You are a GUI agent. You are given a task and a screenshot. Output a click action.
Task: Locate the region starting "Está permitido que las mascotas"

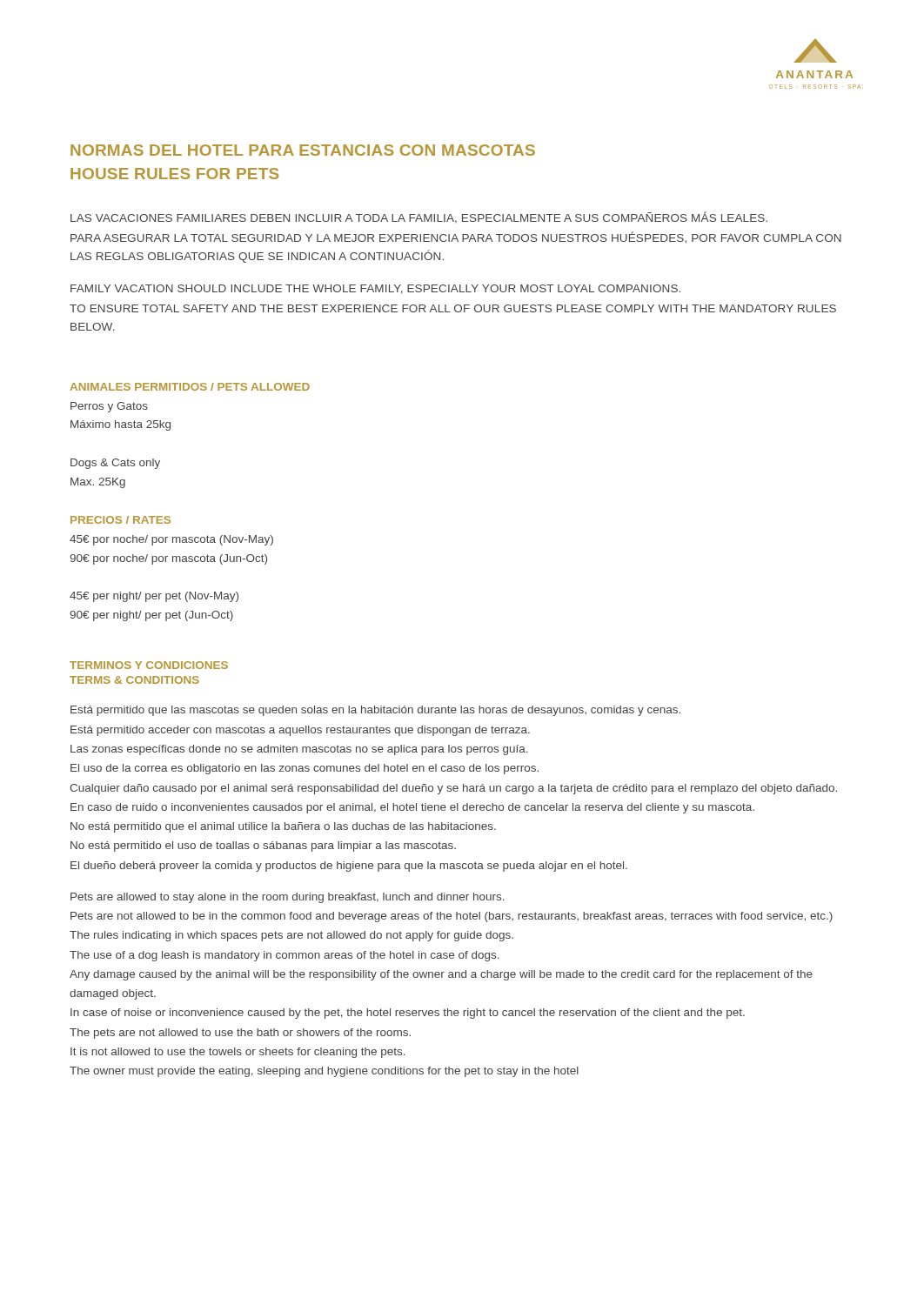462,788
